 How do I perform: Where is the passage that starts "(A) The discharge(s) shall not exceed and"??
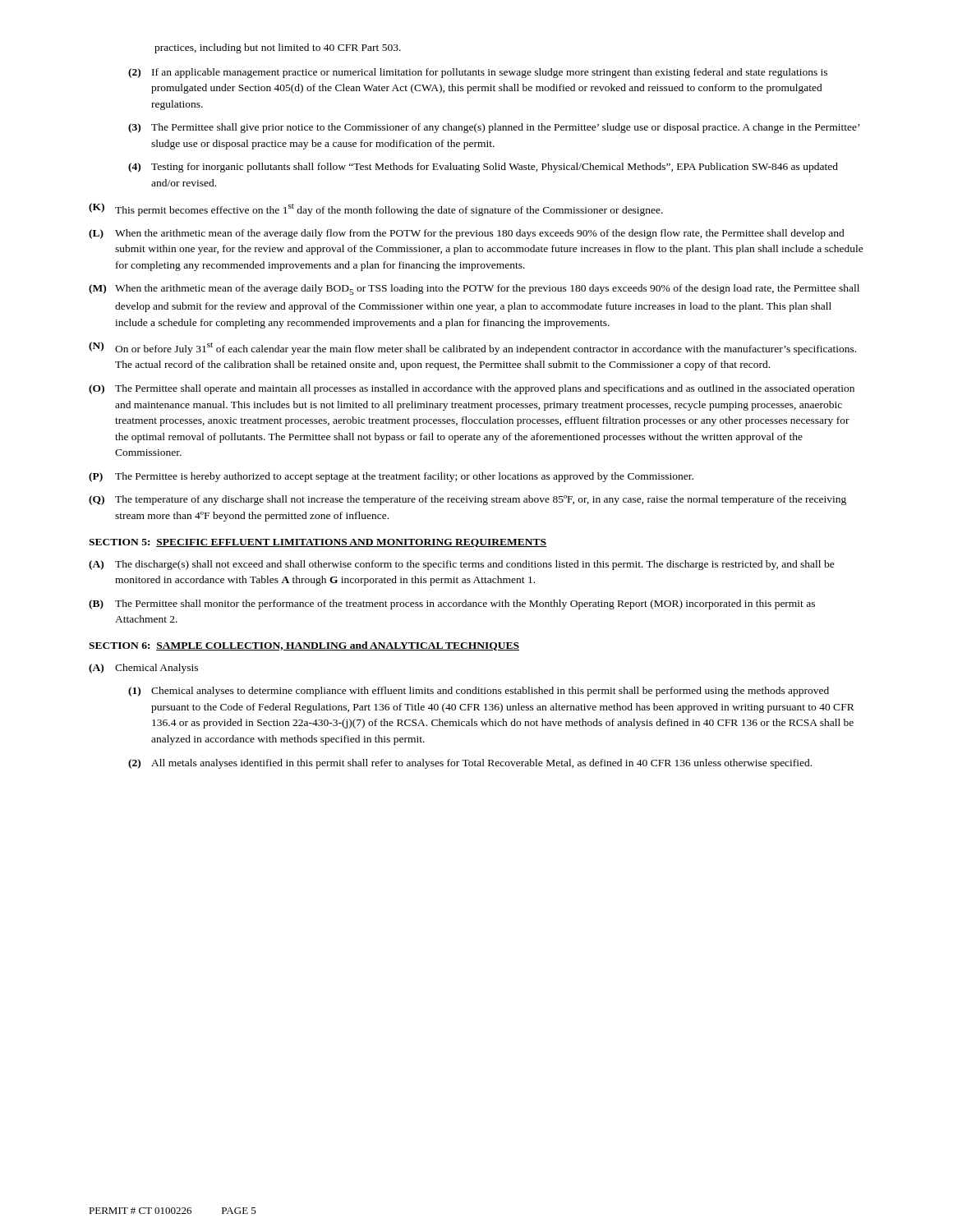[476, 572]
